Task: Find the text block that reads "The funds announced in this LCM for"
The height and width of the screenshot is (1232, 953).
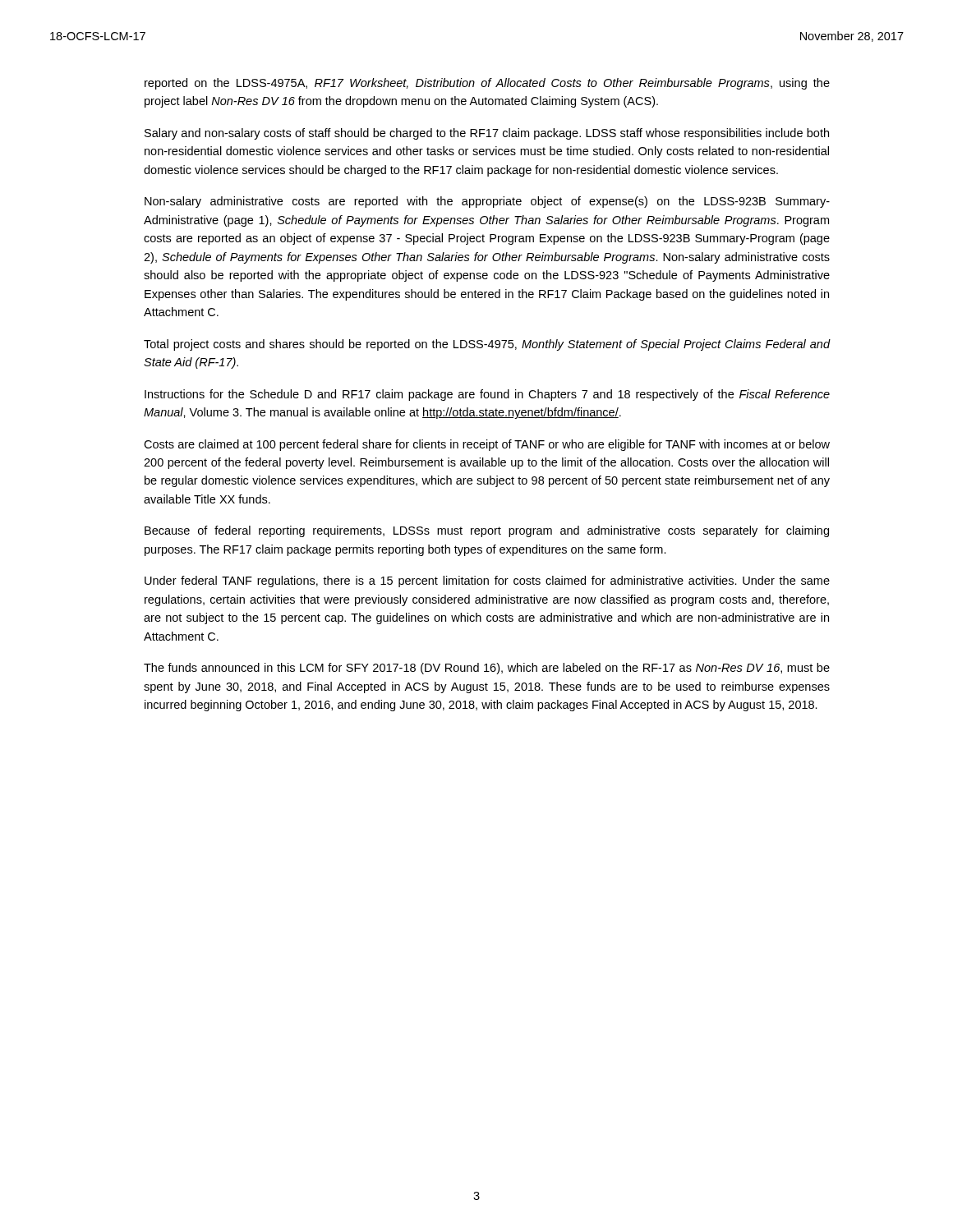Action: pyautogui.click(x=487, y=686)
